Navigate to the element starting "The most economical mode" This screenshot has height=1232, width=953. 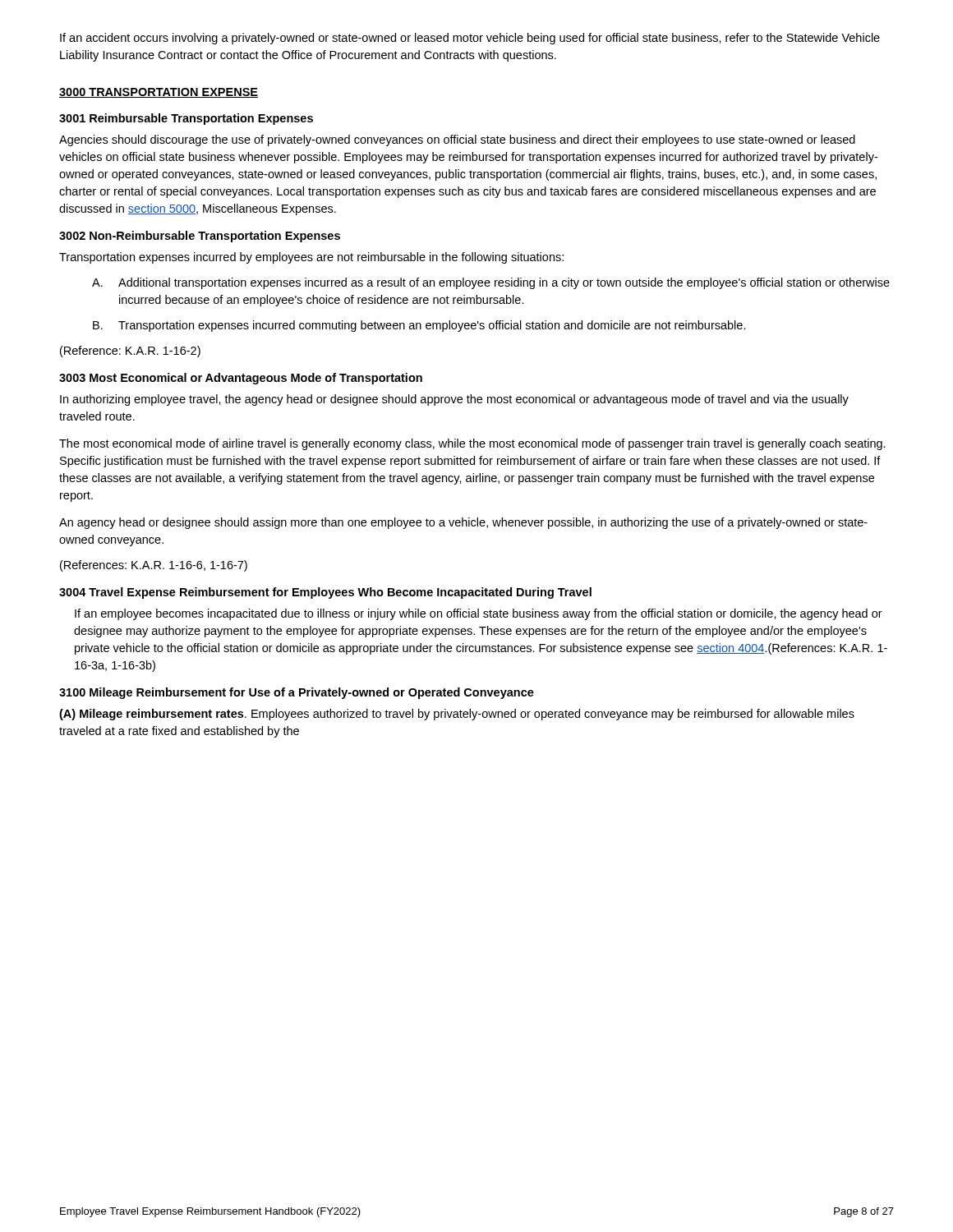pyautogui.click(x=473, y=470)
